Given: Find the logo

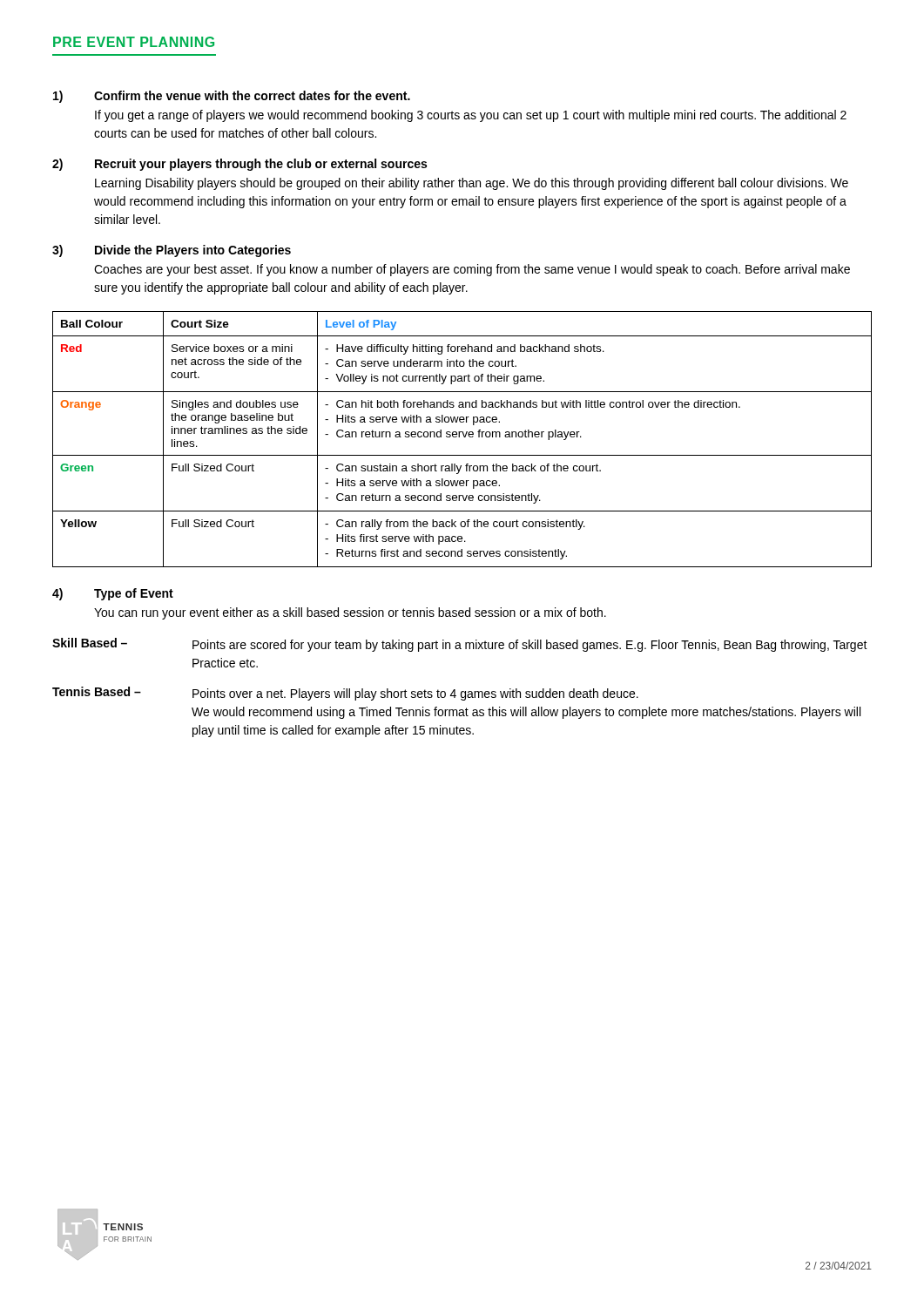Looking at the screenshot, I should pyautogui.click(x=109, y=1236).
